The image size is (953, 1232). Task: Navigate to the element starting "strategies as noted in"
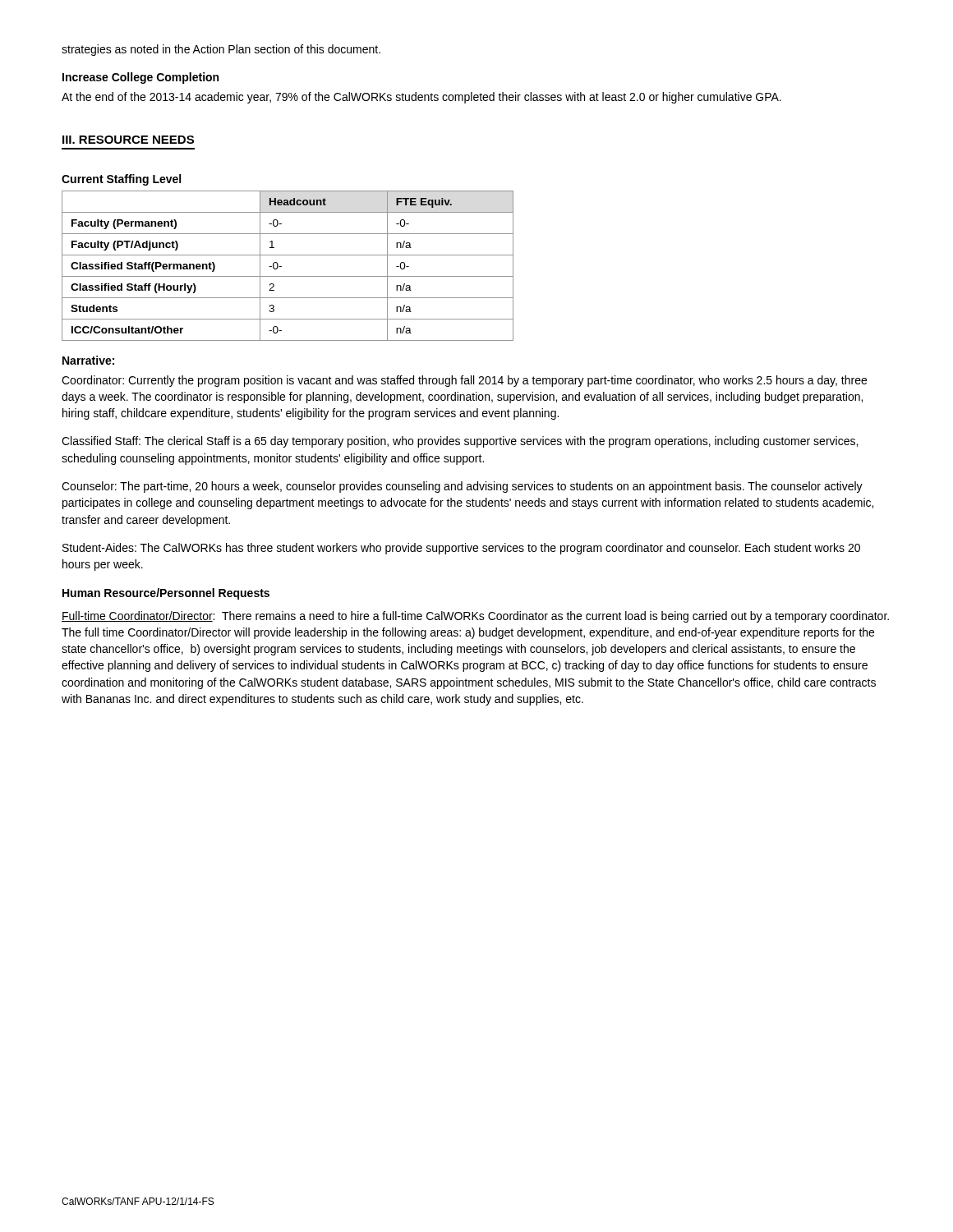[x=221, y=49]
